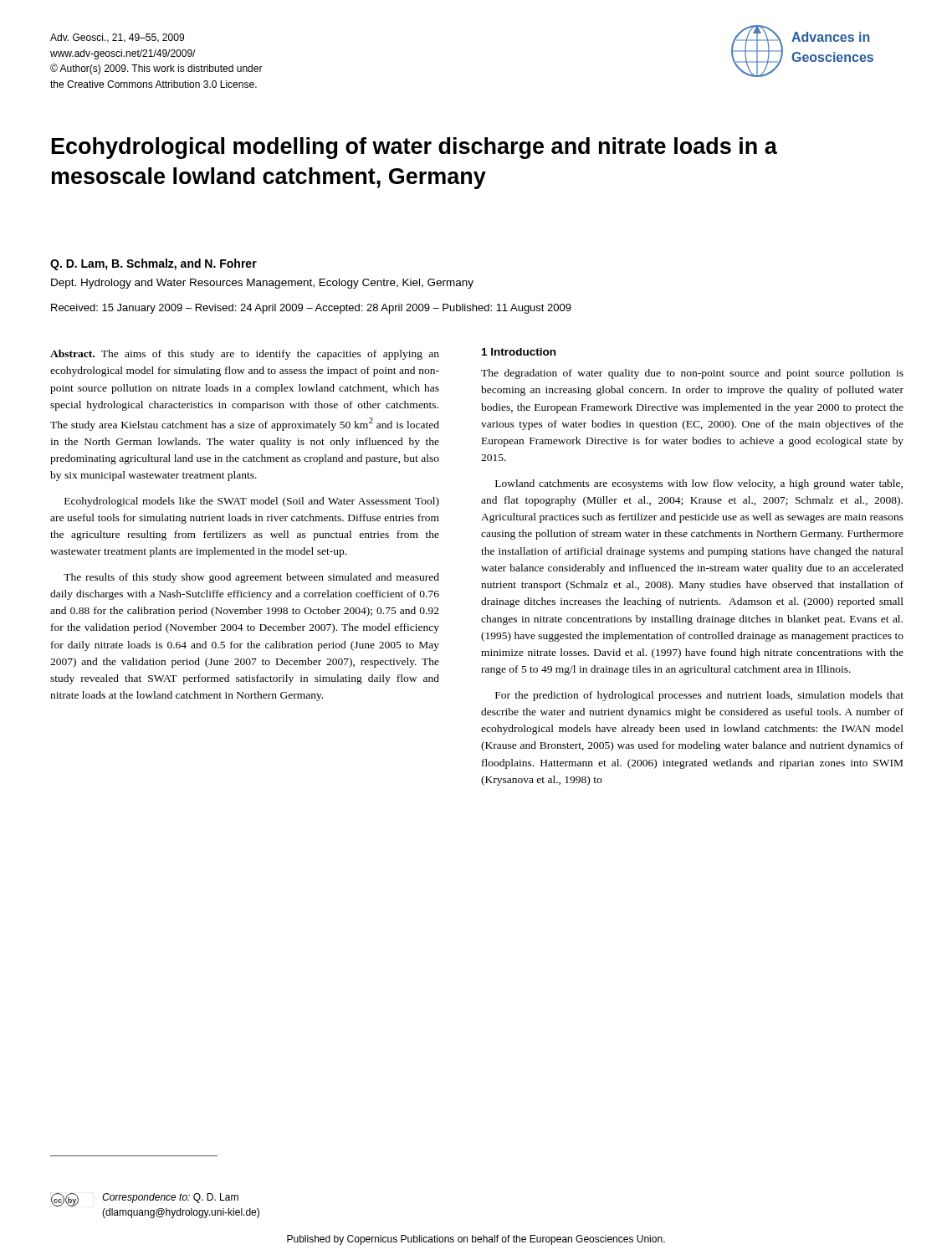Viewport: 952px width, 1255px height.
Task: Select the region starting "Abstract. The aims"
Action: (245, 525)
